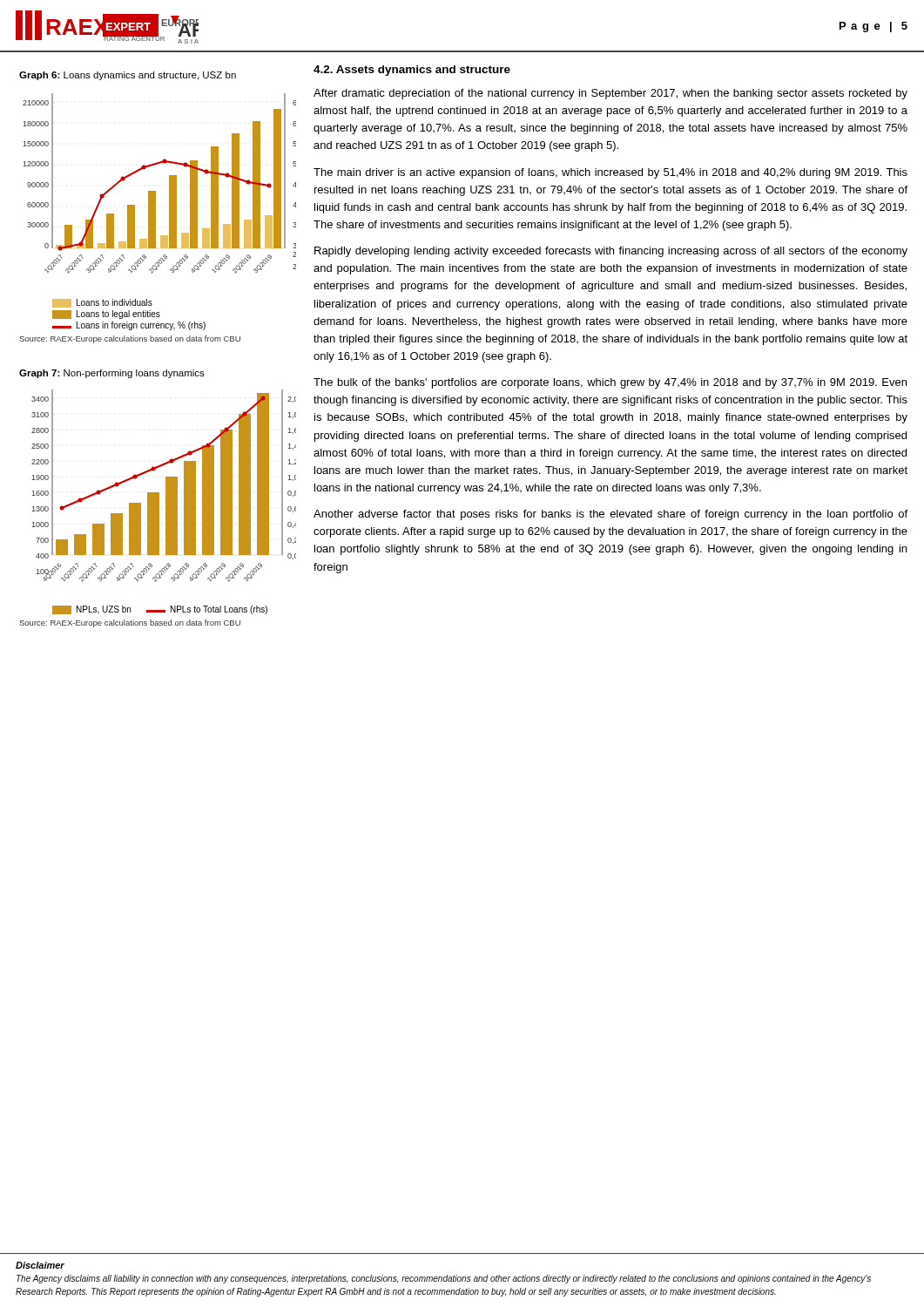924x1307 pixels.
Task: Click on the text block containing "The bulk of the"
Action: click(x=610, y=435)
